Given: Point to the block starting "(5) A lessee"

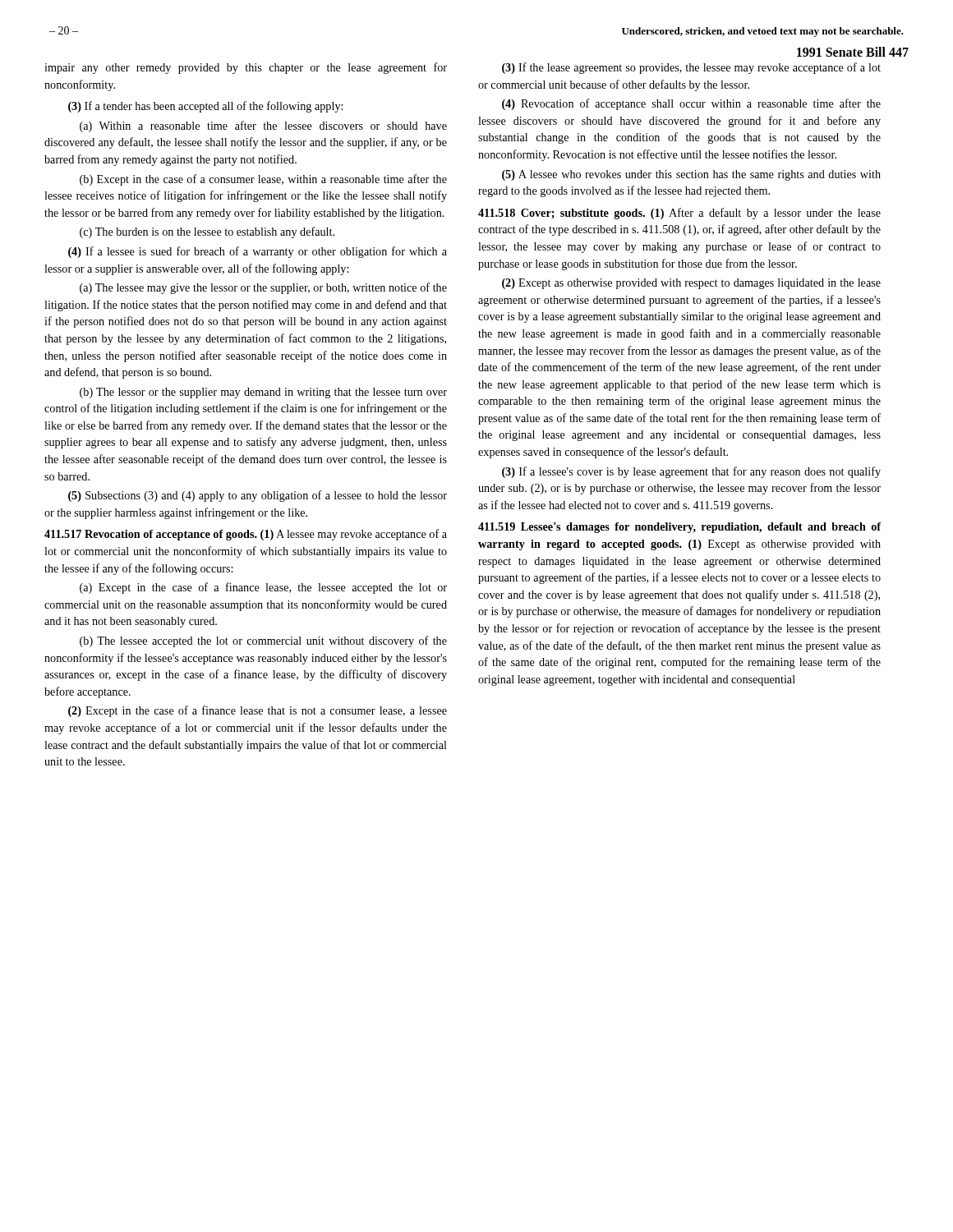Looking at the screenshot, I should pos(679,182).
